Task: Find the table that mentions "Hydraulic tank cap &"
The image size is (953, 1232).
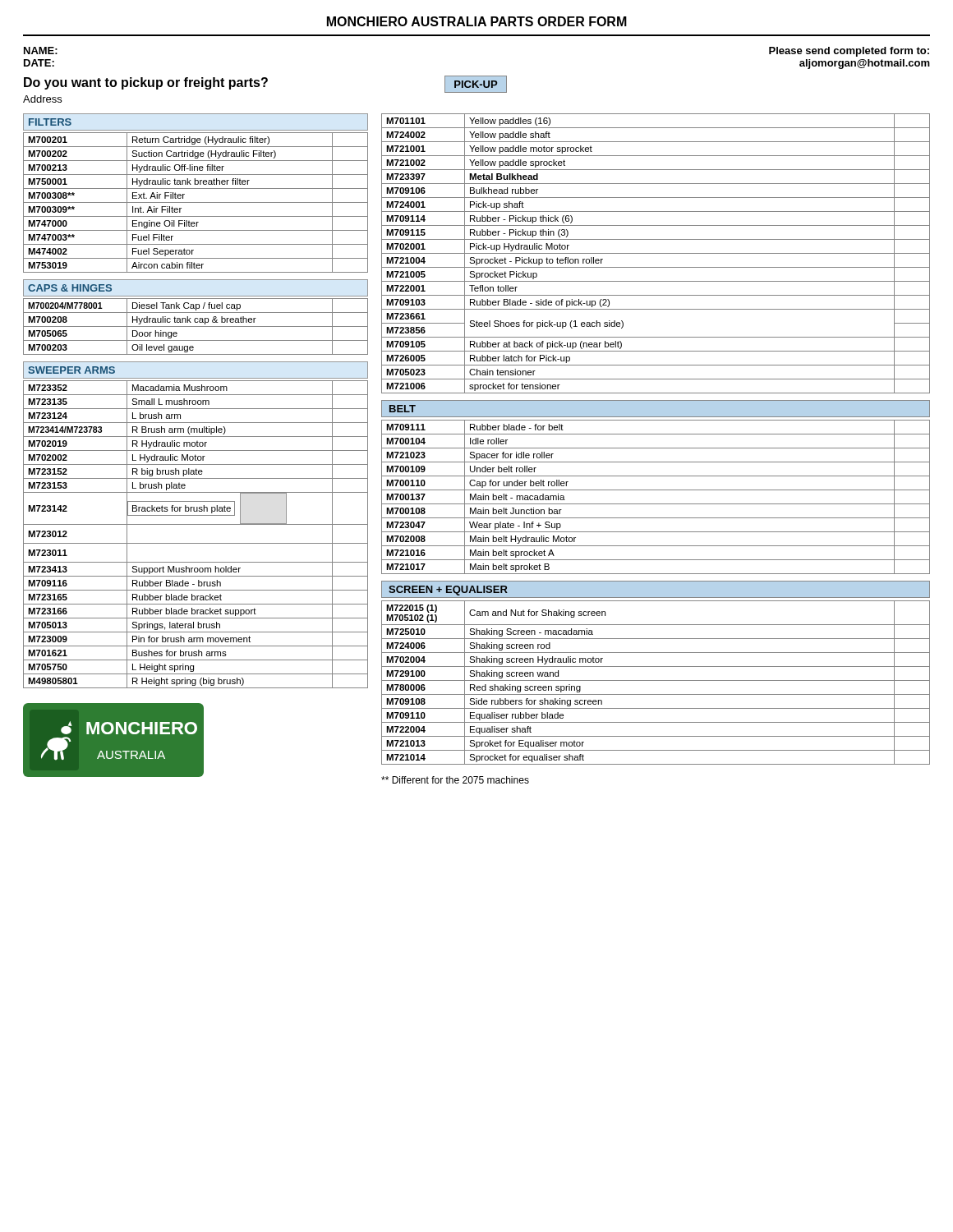Action: 196,326
